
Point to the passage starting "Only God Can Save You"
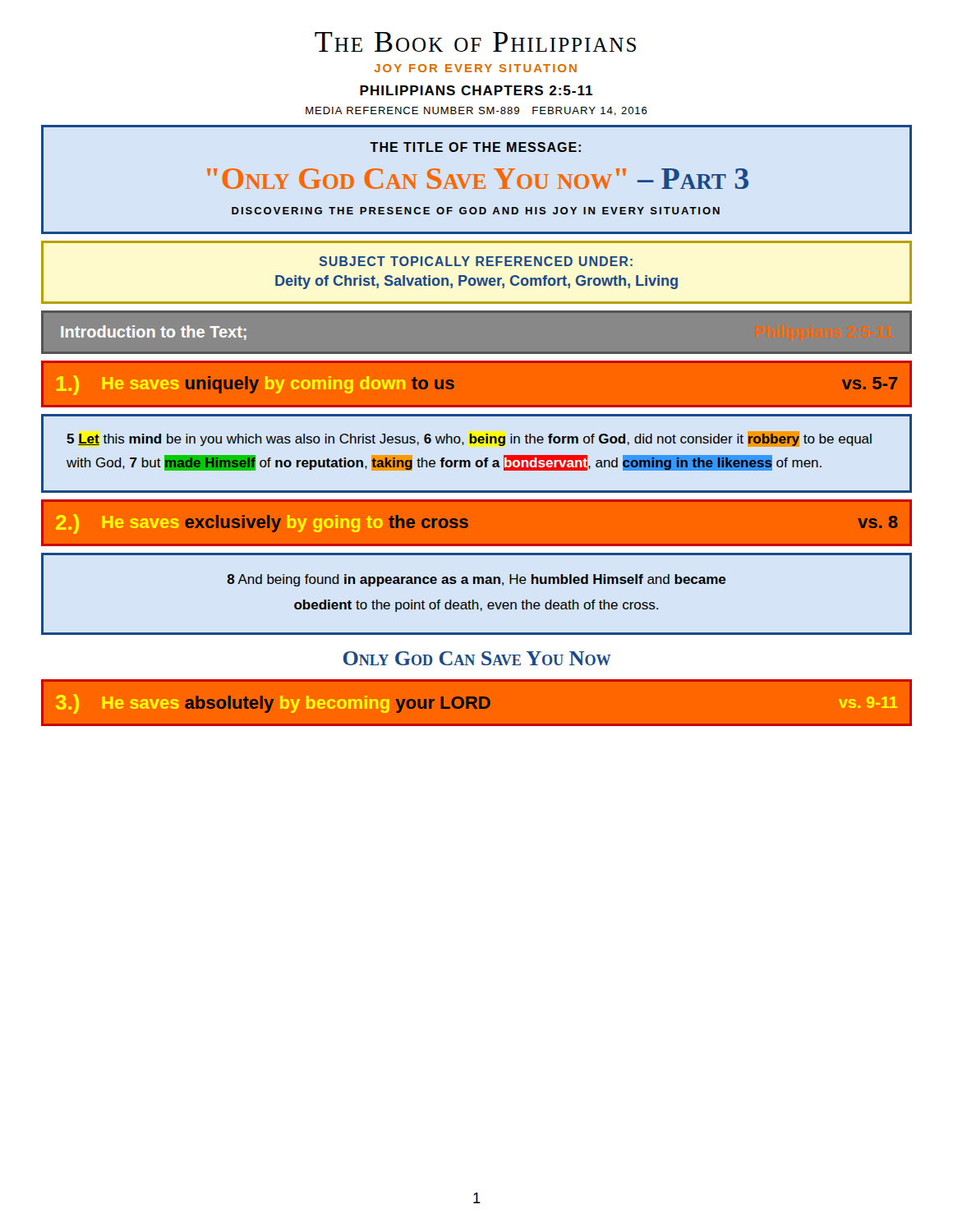[x=476, y=659]
